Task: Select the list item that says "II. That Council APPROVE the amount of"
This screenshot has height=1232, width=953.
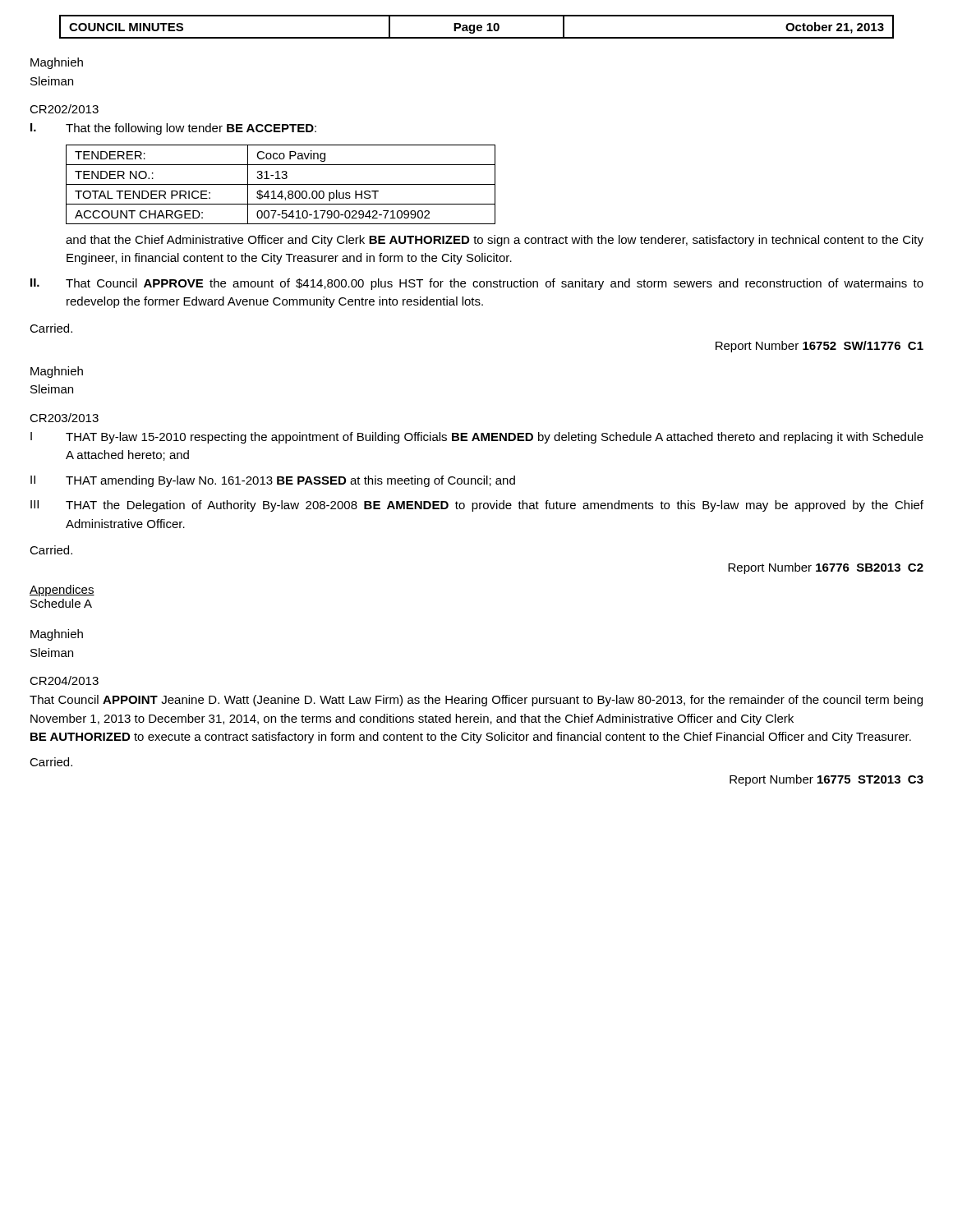Action: click(476, 292)
